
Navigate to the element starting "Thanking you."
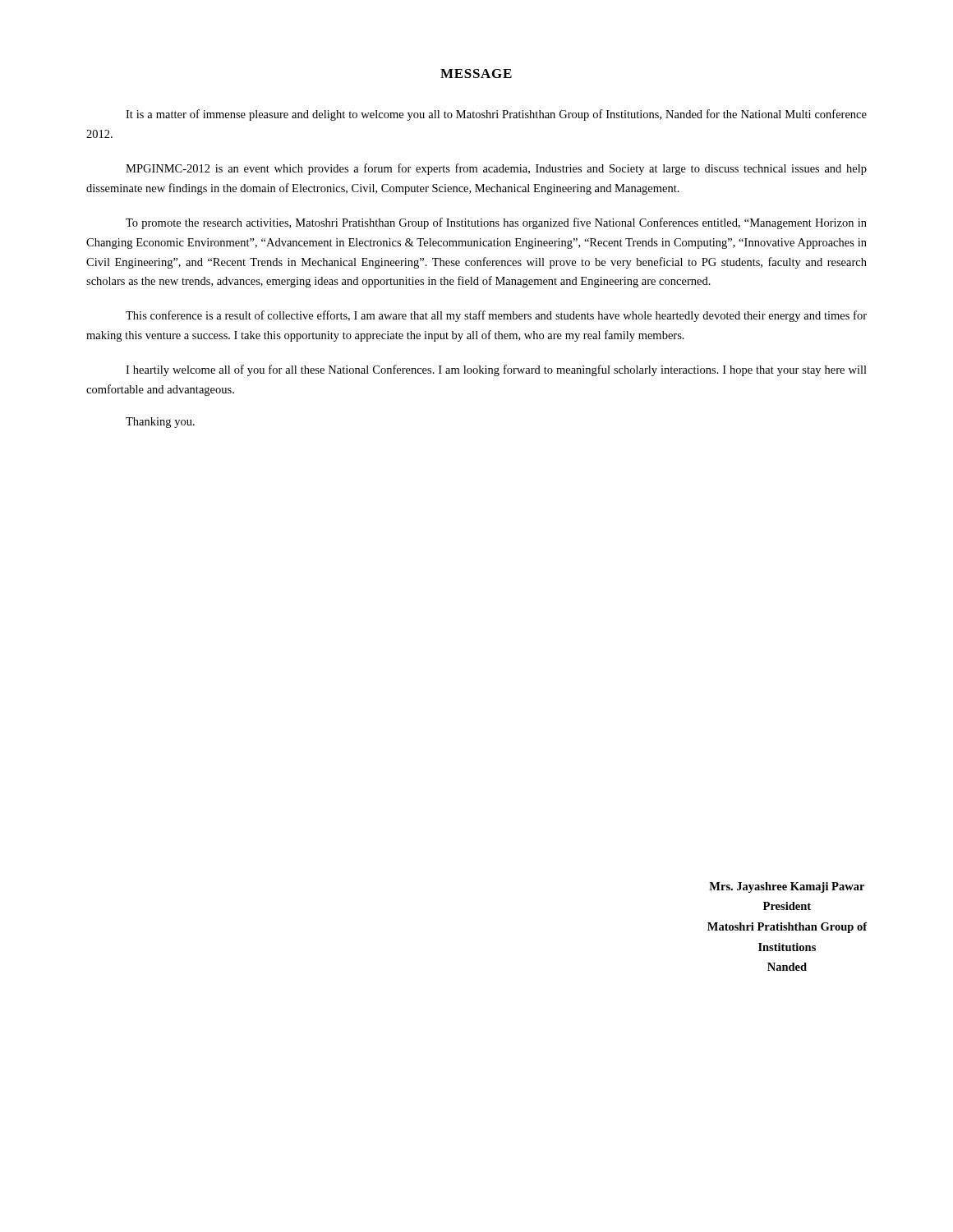160,421
